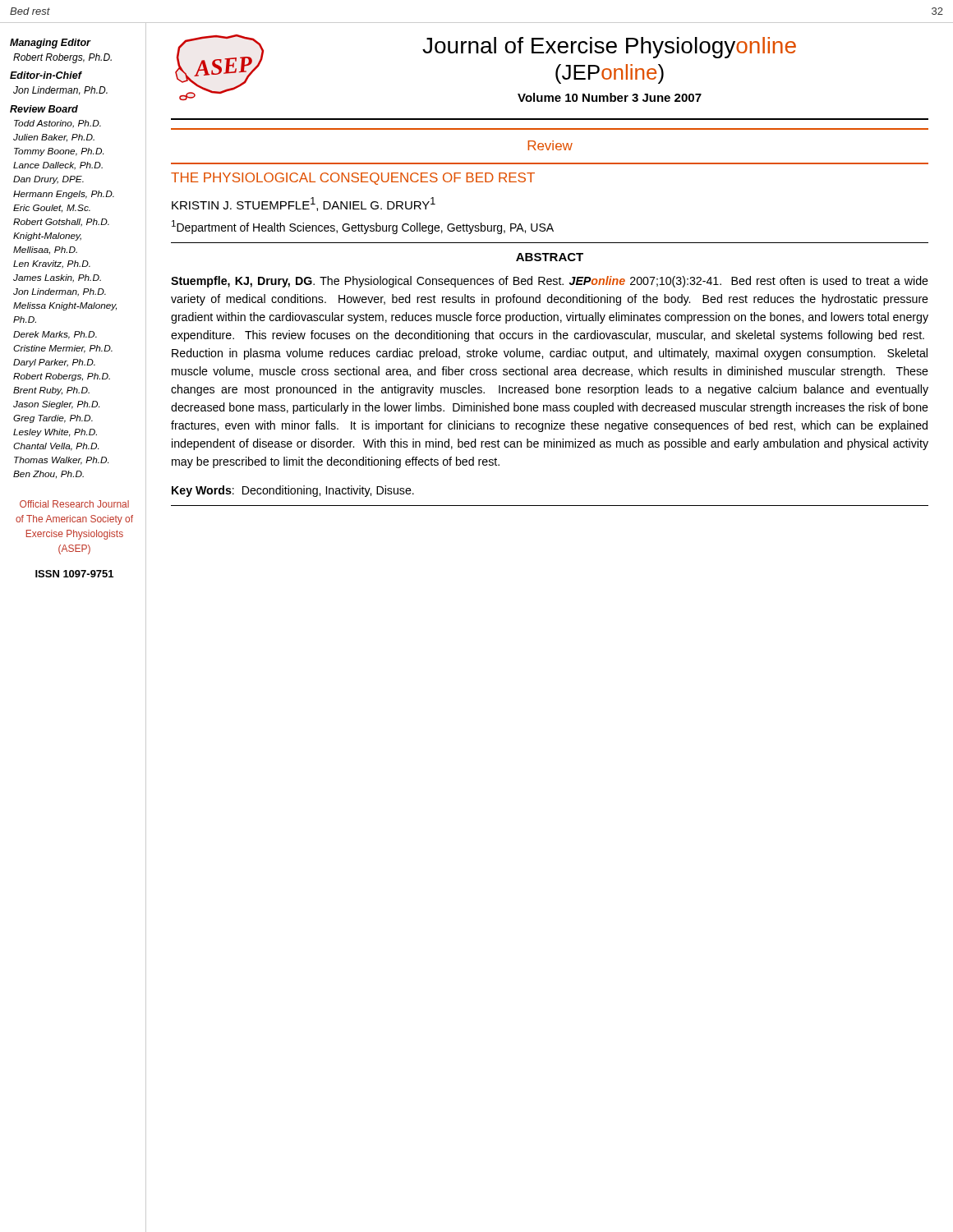This screenshot has width=953, height=1232.
Task: Locate the text block starting "Official Research Journal of"
Action: click(74, 526)
